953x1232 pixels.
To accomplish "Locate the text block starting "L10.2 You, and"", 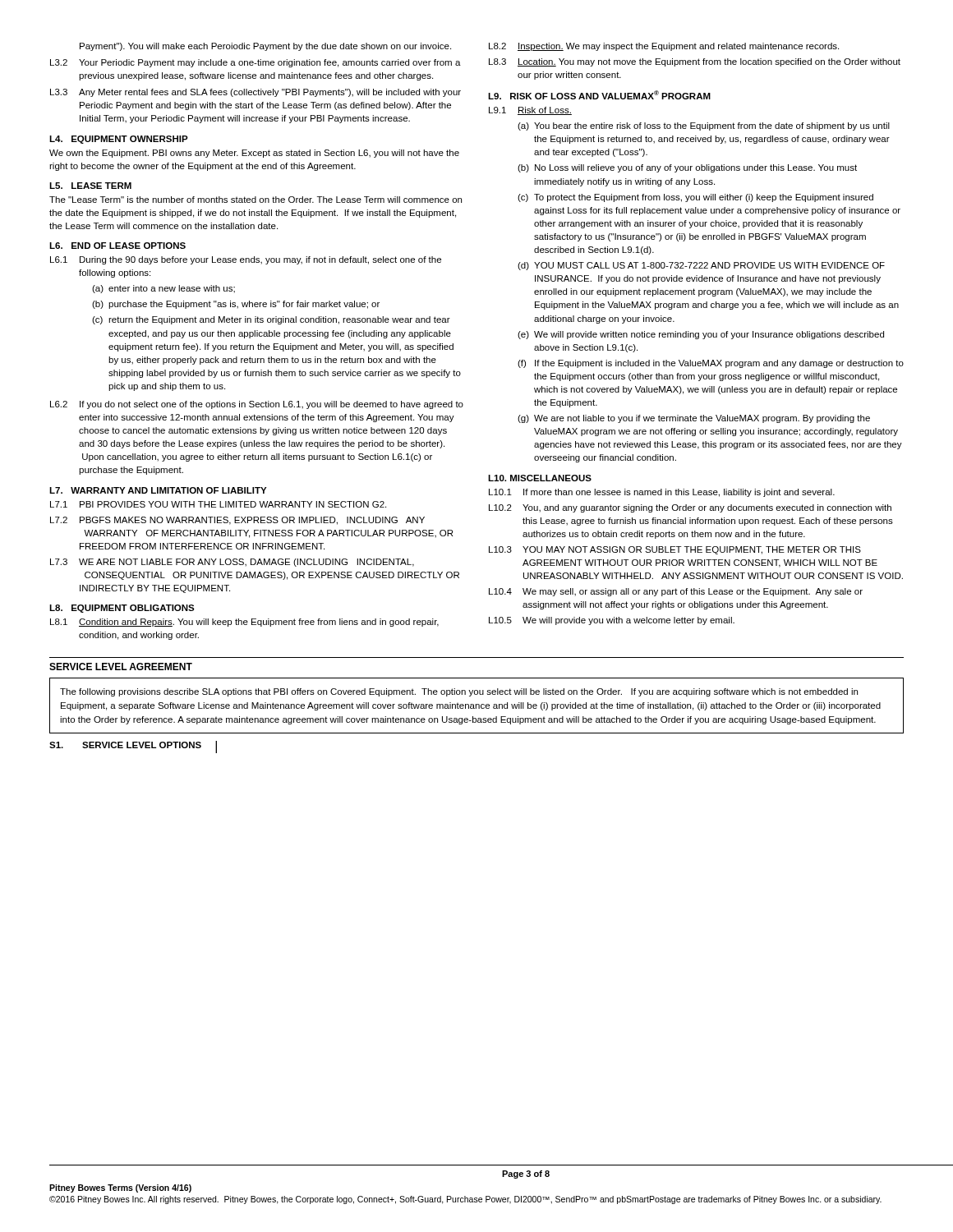I will click(696, 521).
